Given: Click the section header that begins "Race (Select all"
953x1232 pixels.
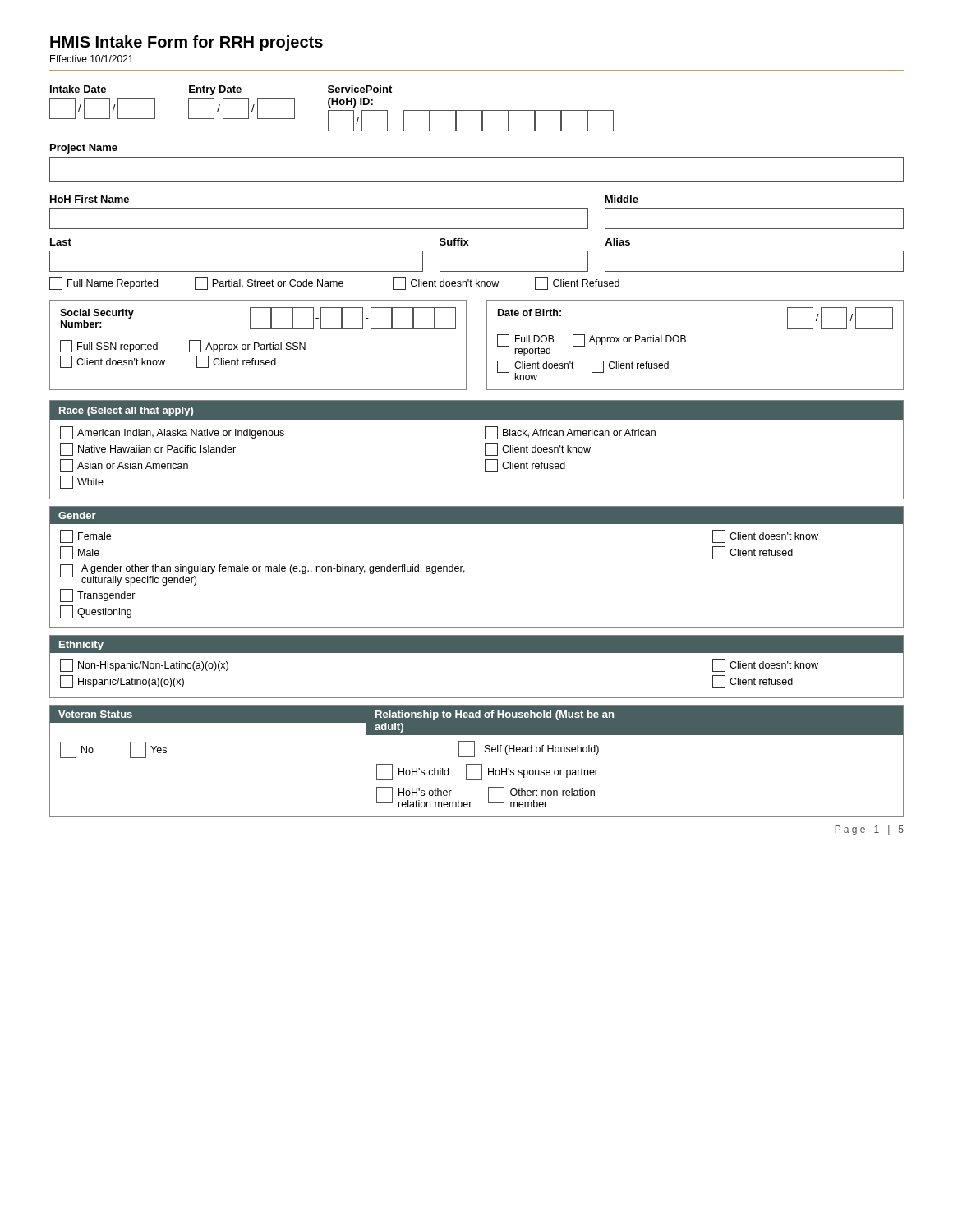Looking at the screenshot, I should pyautogui.click(x=476, y=450).
